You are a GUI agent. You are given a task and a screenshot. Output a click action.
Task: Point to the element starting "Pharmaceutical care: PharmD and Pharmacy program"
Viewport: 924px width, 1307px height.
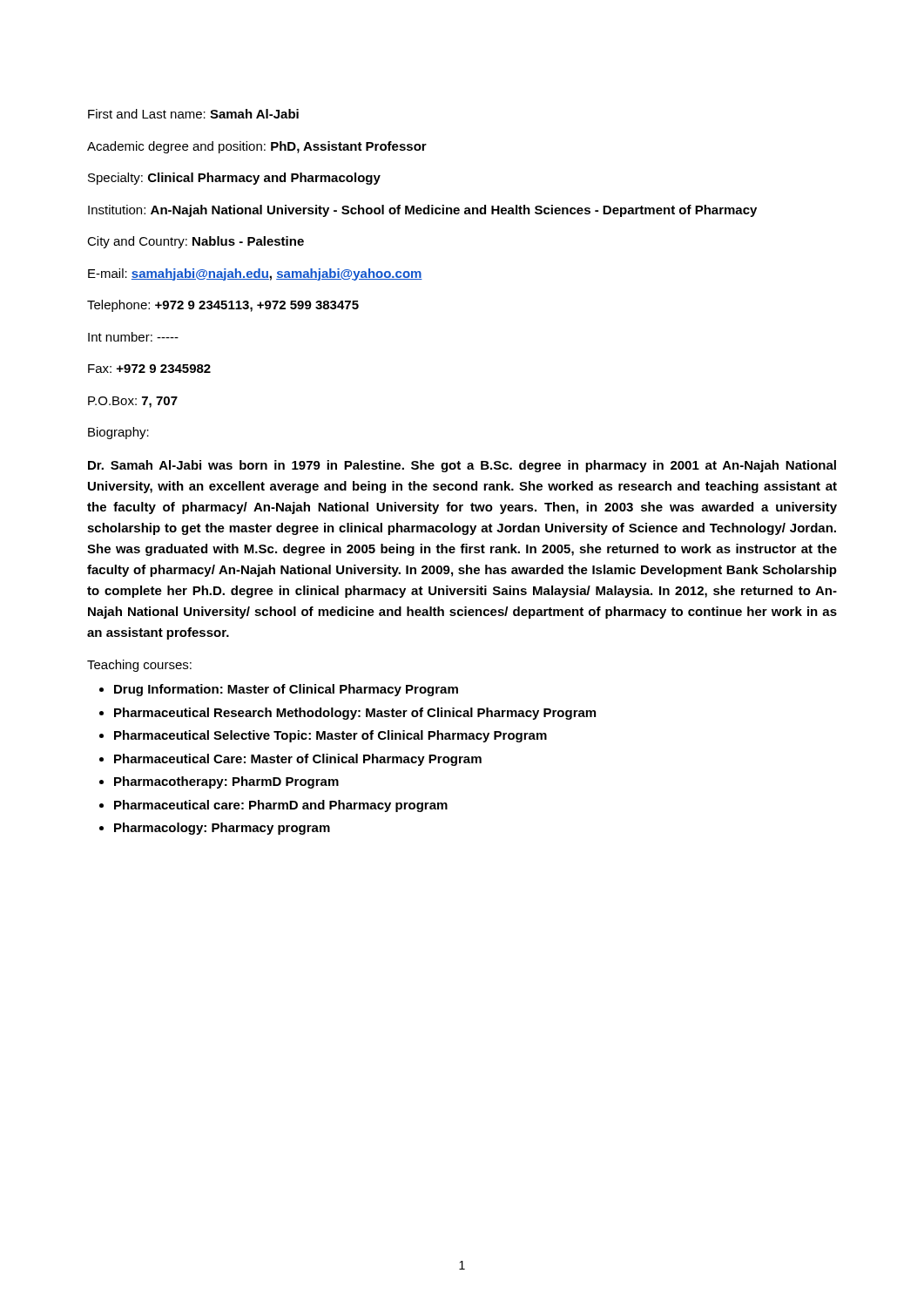tap(281, 804)
